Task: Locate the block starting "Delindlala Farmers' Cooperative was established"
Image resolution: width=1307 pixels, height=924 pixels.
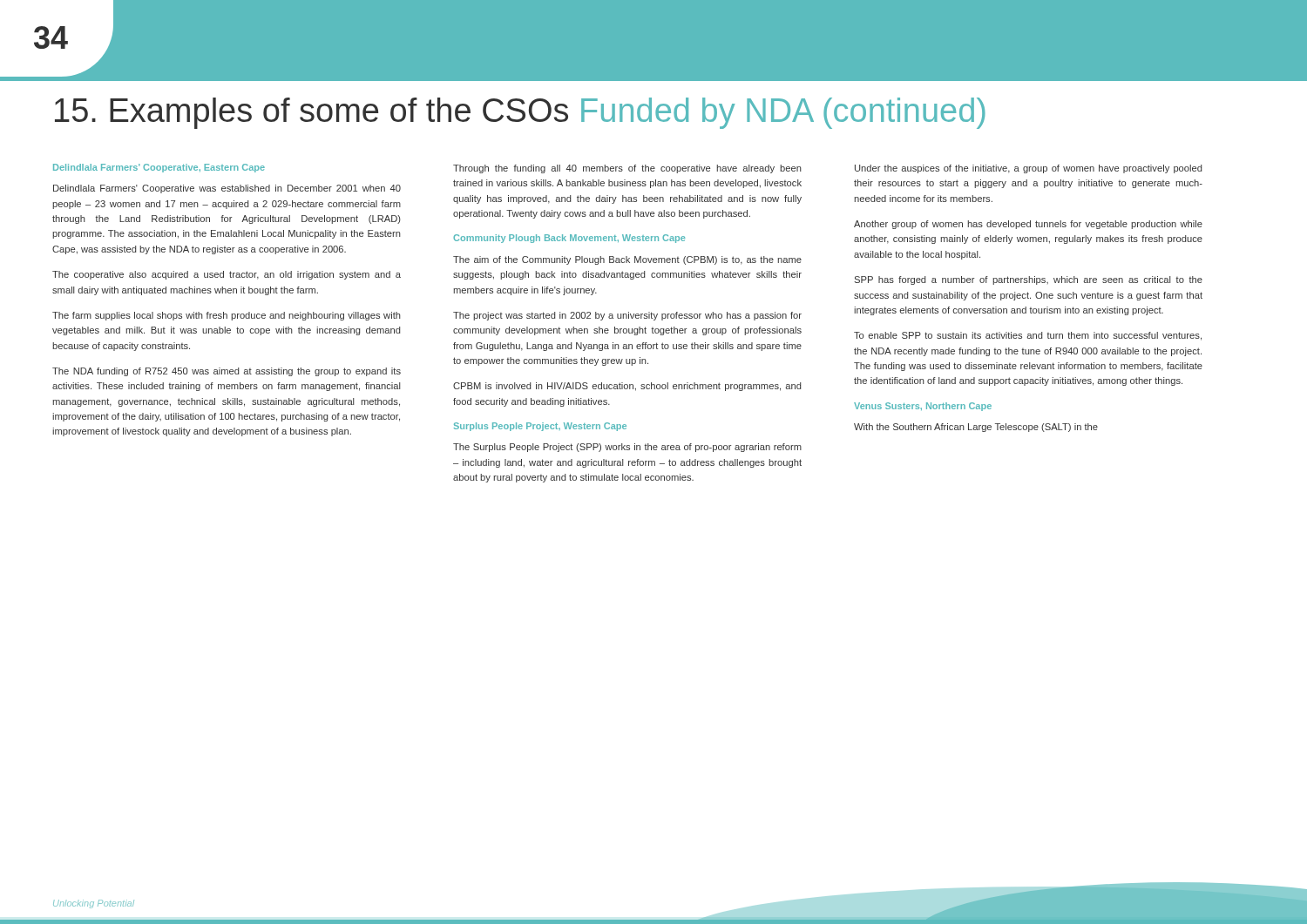Action: 227,219
